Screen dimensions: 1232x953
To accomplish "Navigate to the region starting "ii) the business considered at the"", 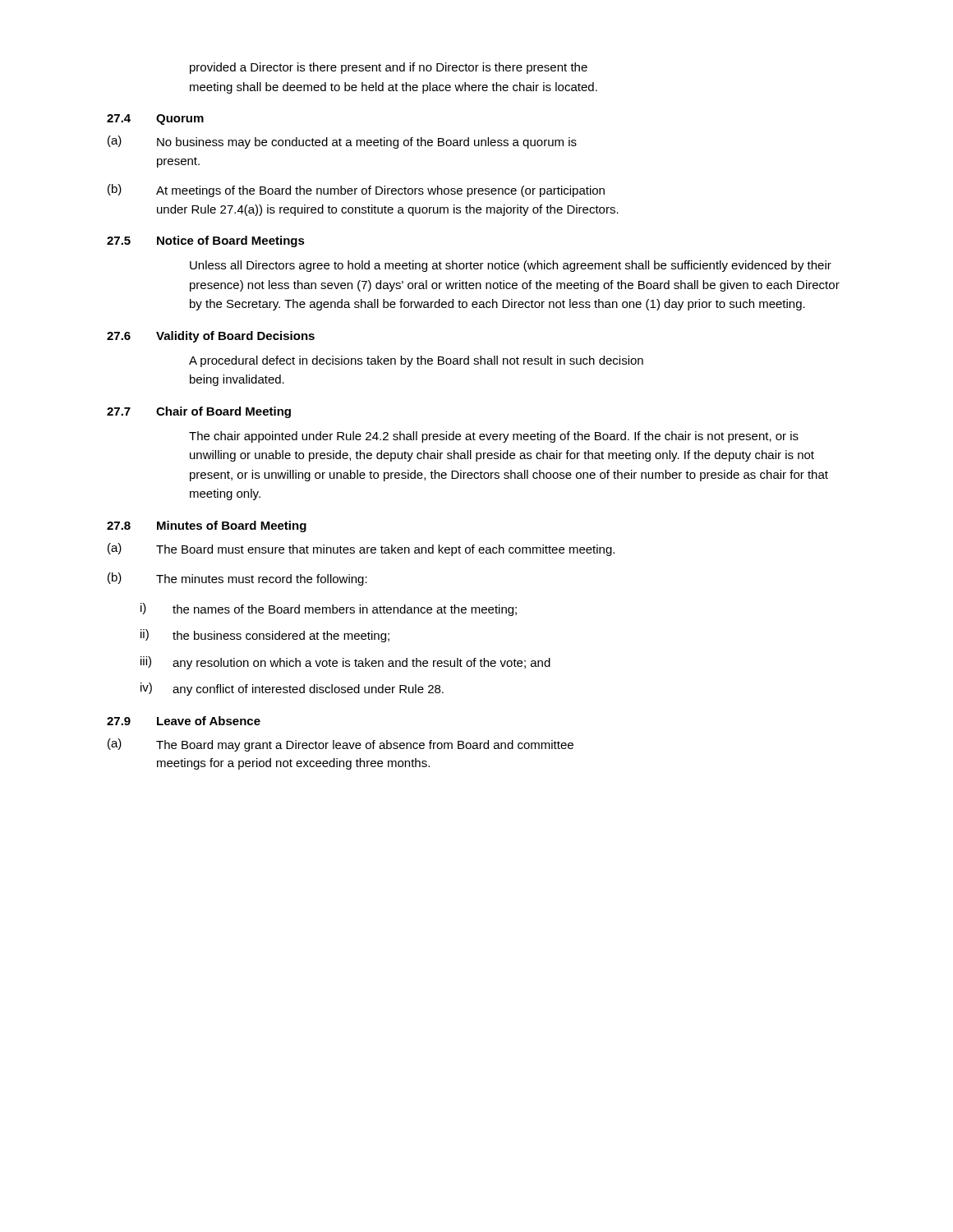I will click(265, 636).
